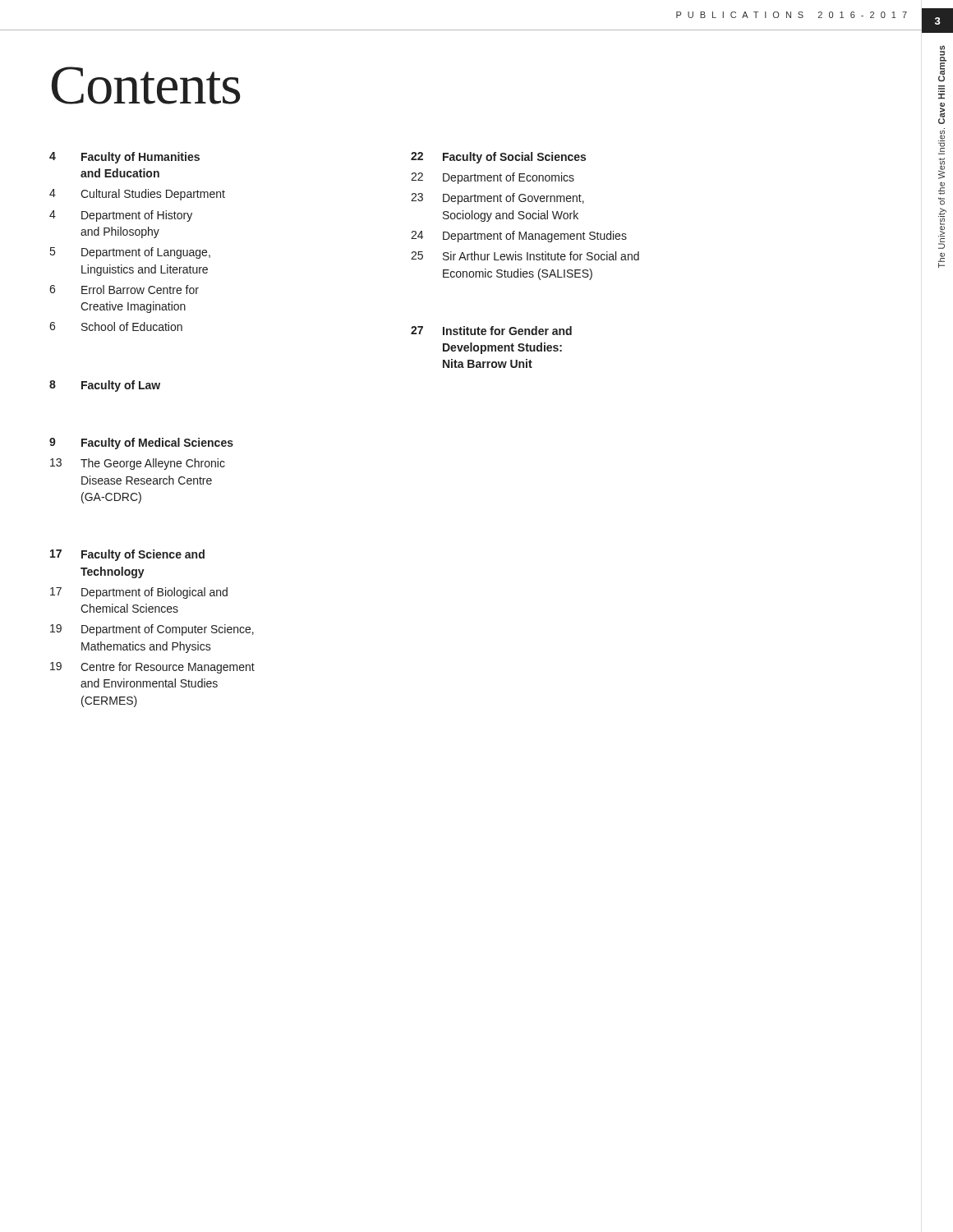Select the region starting "24 Department of Management Studies"
The width and height of the screenshot is (953, 1232).
pos(519,236)
